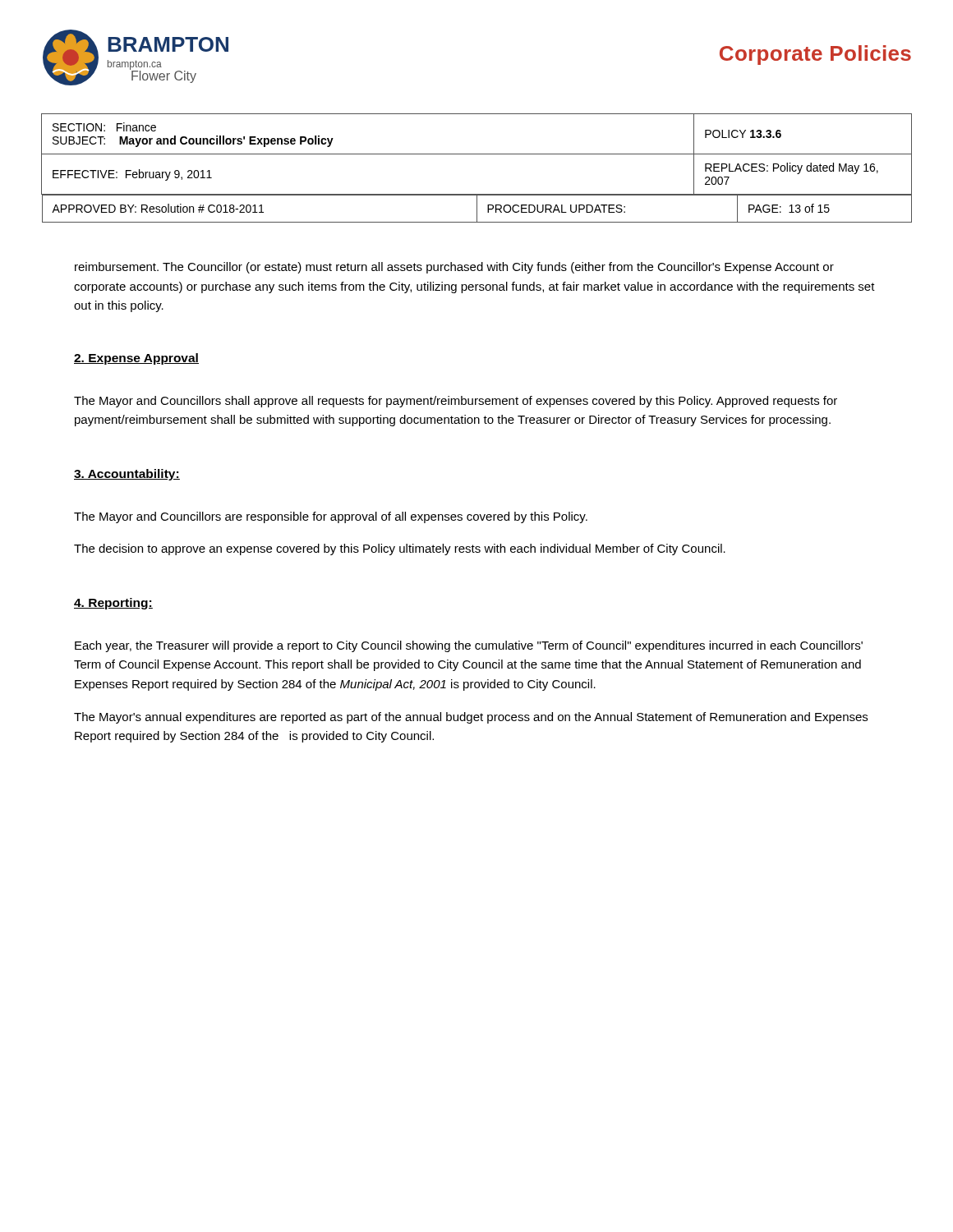
Task: Click on the logo
Action: coord(152,57)
